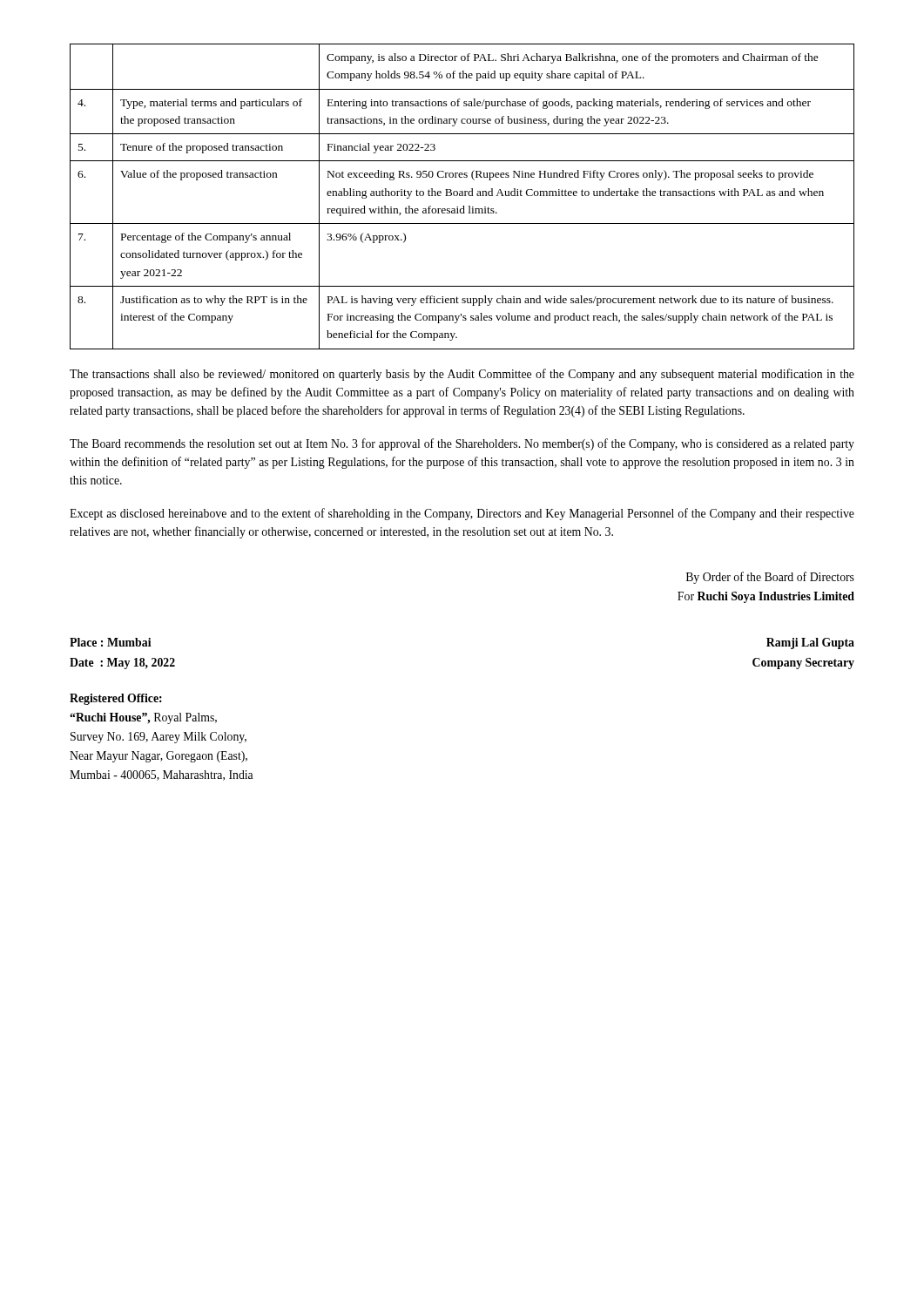Find the block on this page that starts "By Order of the Board of"
Image resolution: width=924 pixels, height=1307 pixels.
[x=766, y=586]
